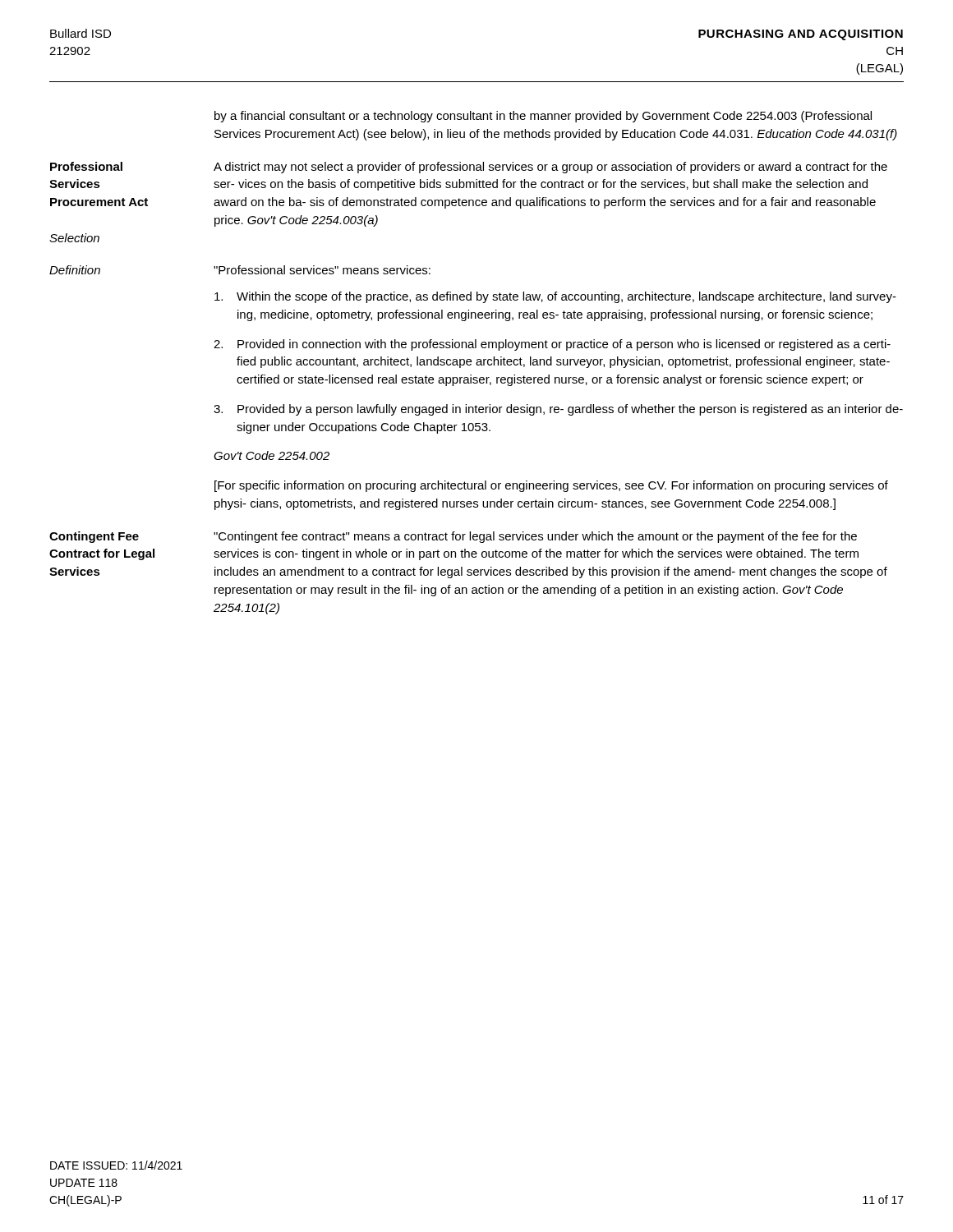Find the block on this page that starts "Within the scope of"
Viewport: 953px width, 1232px height.
pyautogui.click(x=559, y=305)
